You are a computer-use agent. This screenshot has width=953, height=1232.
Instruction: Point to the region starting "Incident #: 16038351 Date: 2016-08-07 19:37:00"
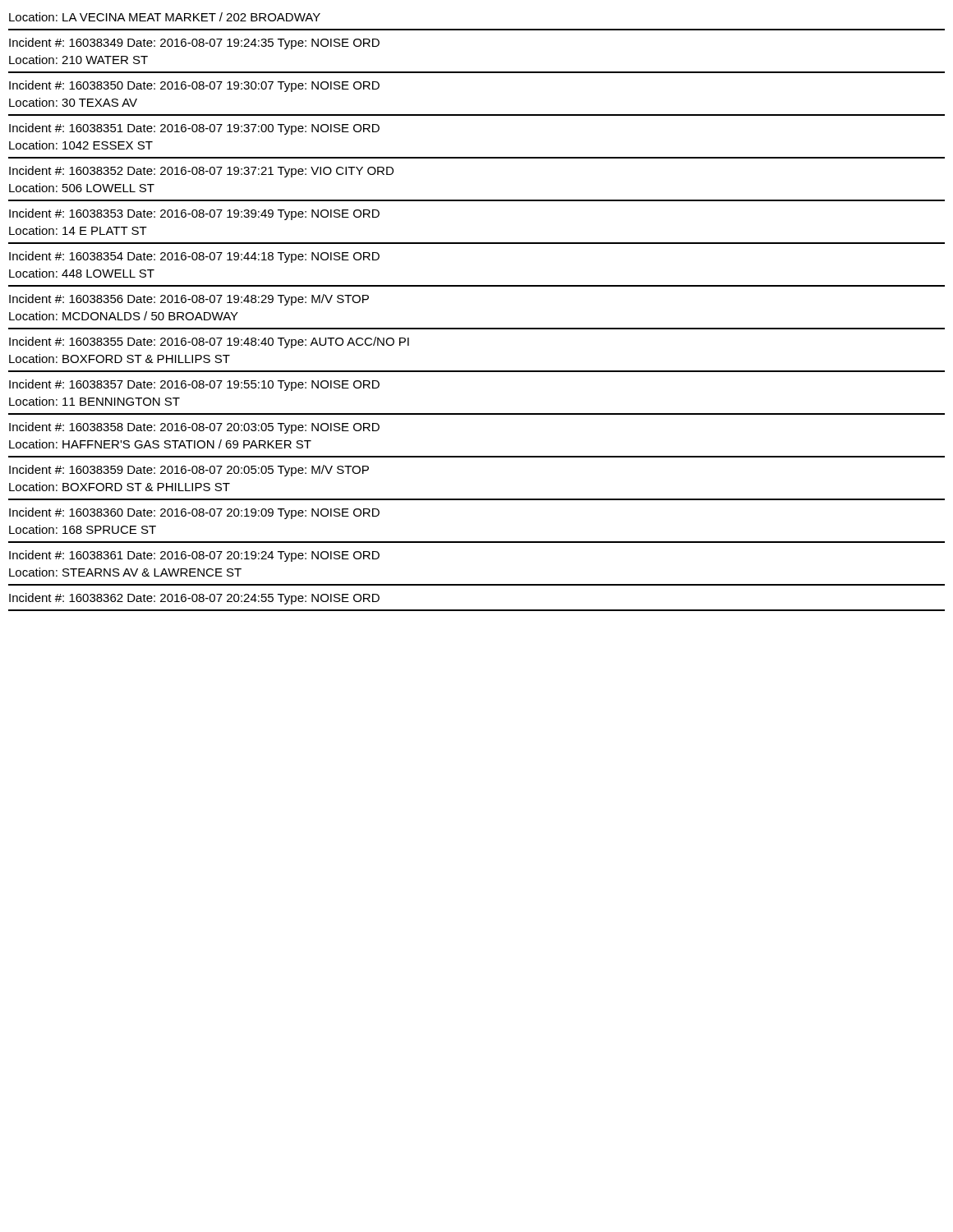click(194, 129)
